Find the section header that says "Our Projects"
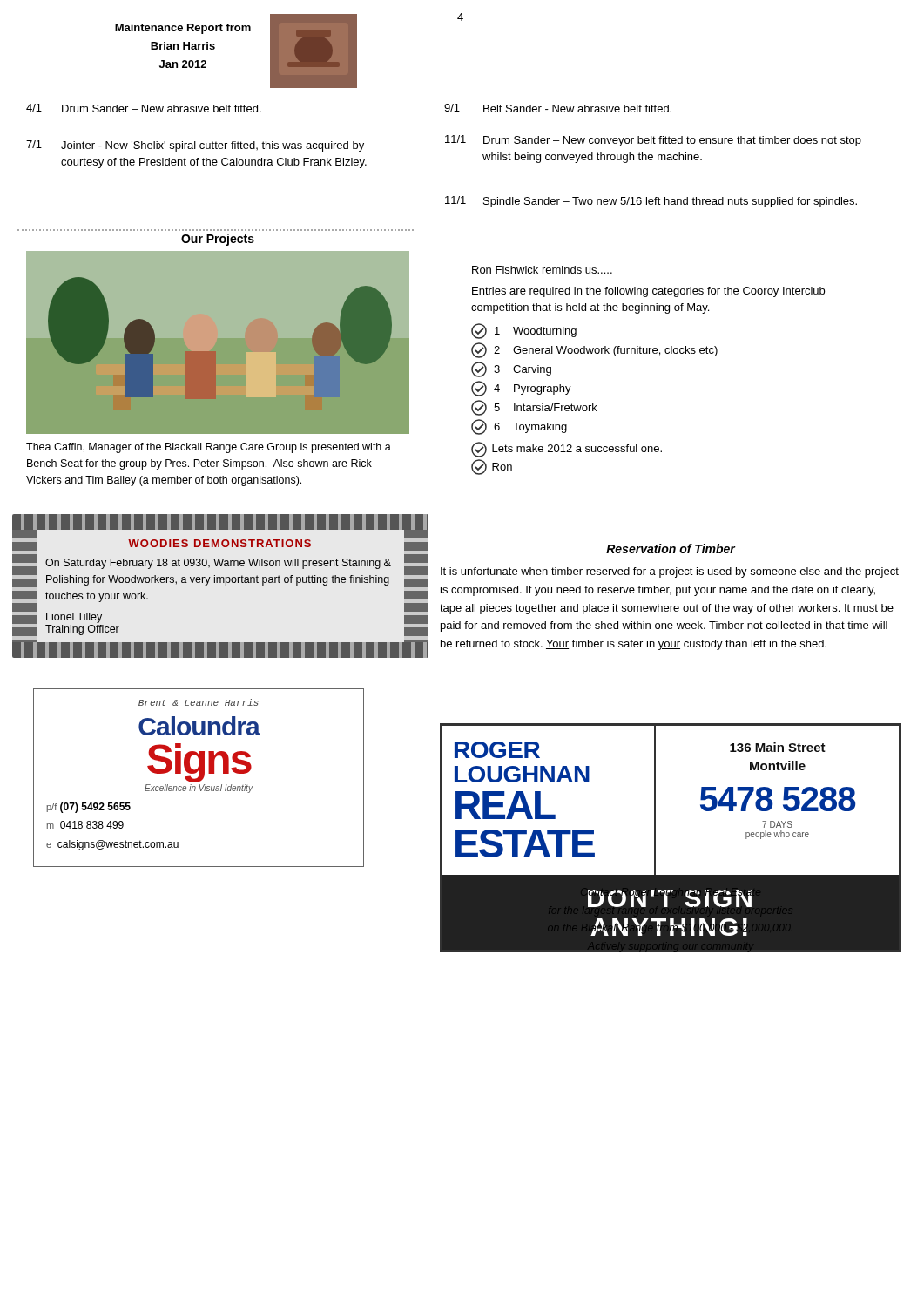The height and width of the screenshot is (1307, 924). 218,239
